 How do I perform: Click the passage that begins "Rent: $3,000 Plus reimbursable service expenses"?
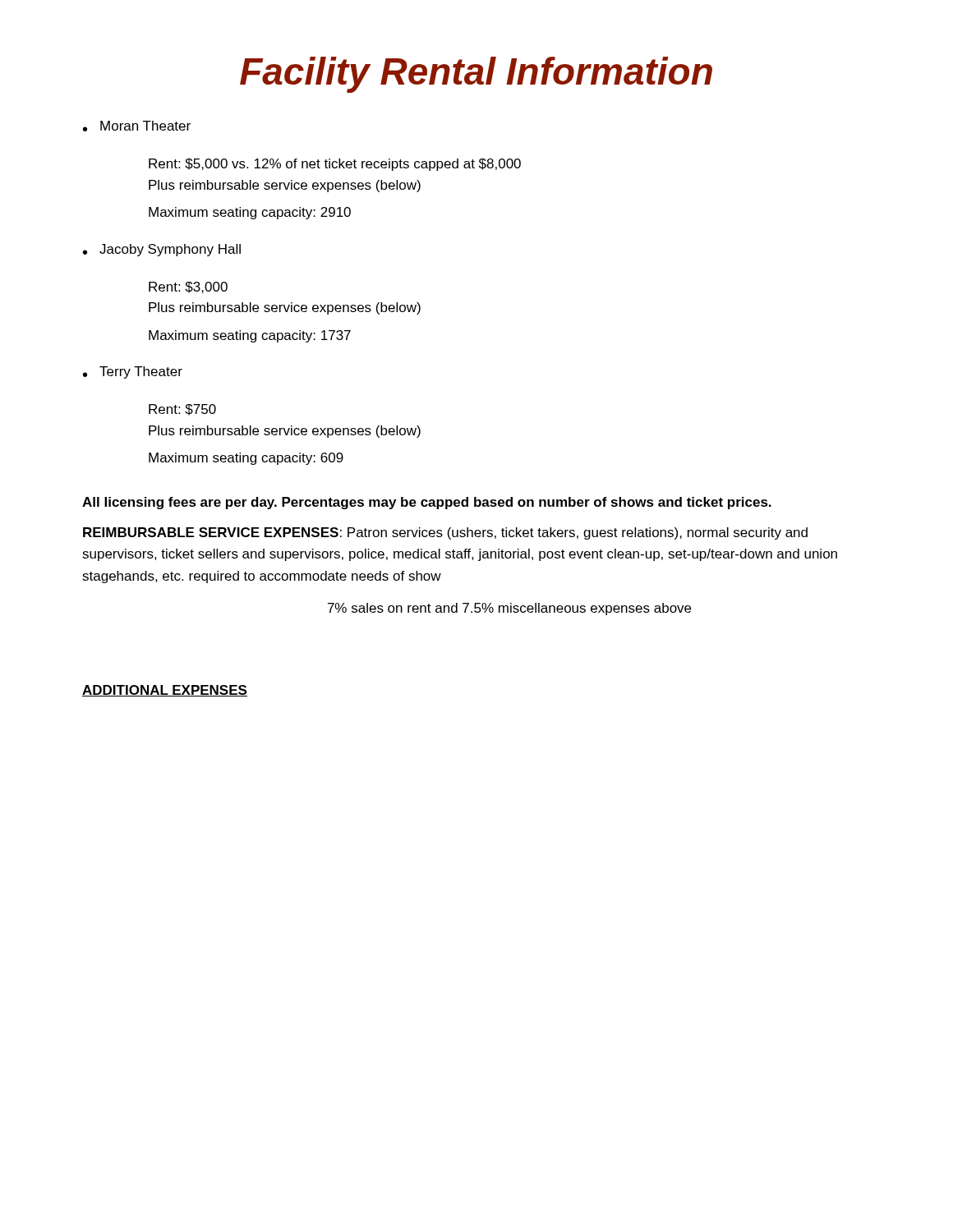click(x=188, y=287)
